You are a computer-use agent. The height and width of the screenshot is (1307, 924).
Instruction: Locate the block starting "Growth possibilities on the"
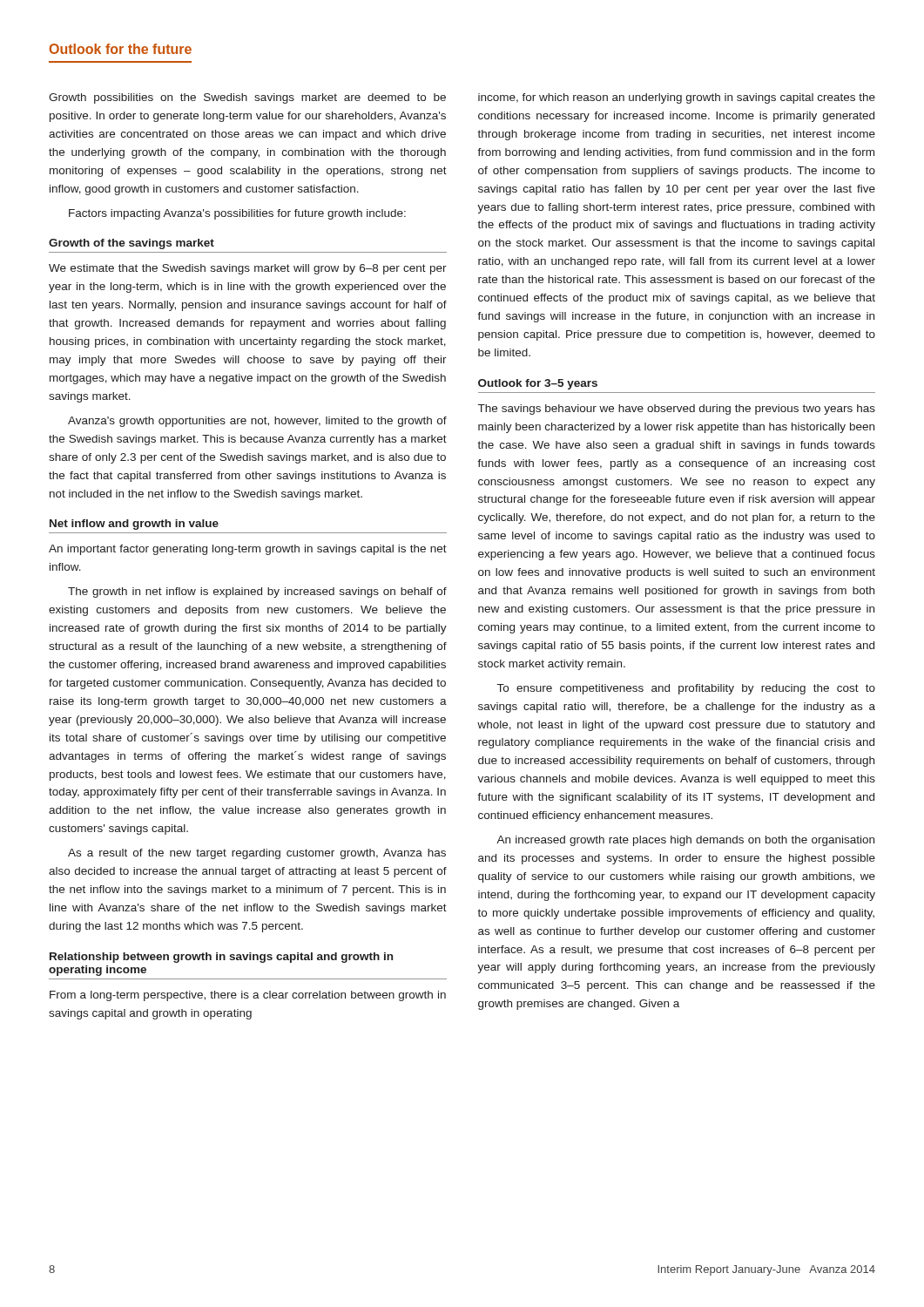248,156
